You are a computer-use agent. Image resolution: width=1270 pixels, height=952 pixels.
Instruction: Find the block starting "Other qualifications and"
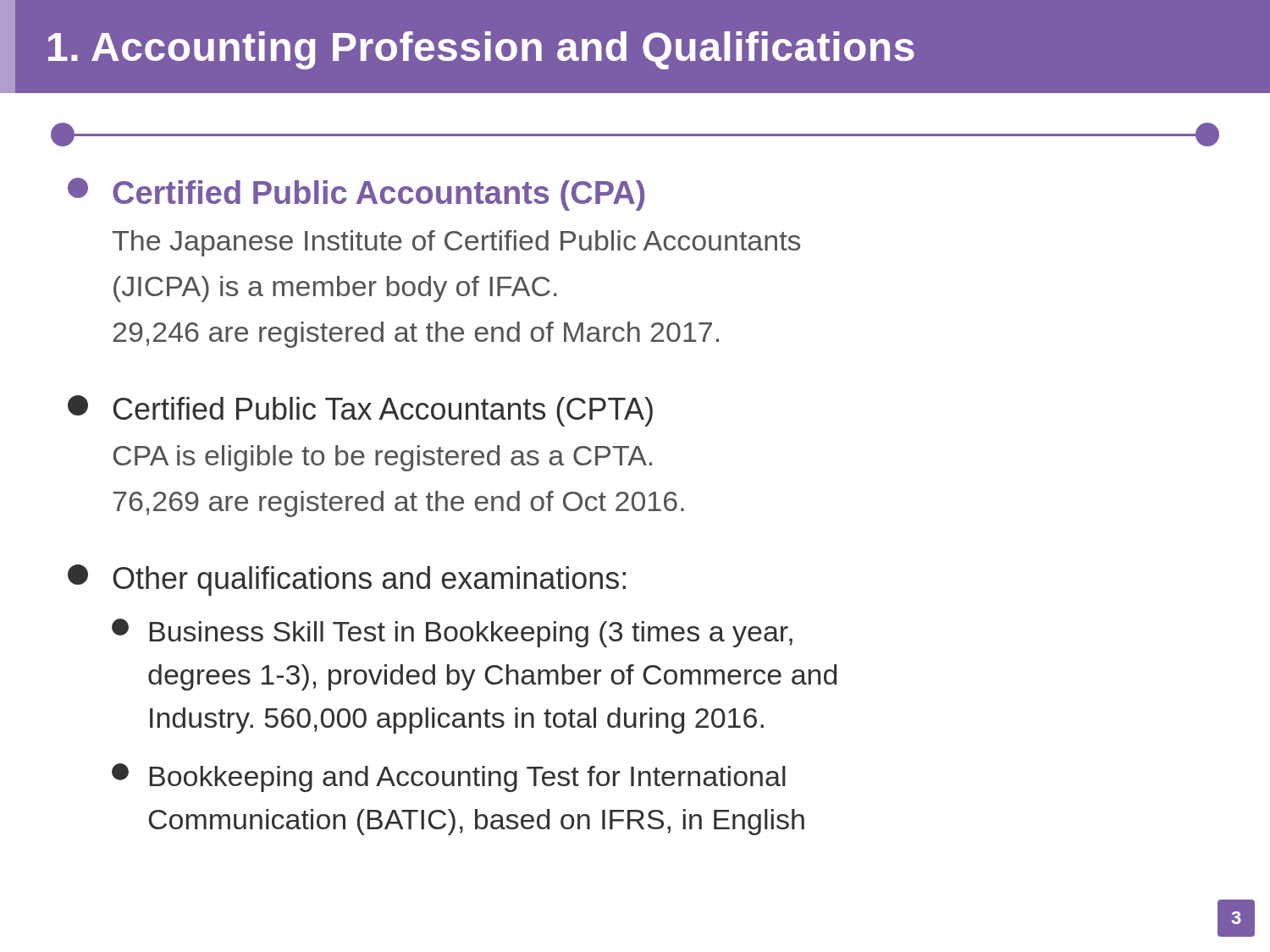pyautogui.click(x=453, y=706)
